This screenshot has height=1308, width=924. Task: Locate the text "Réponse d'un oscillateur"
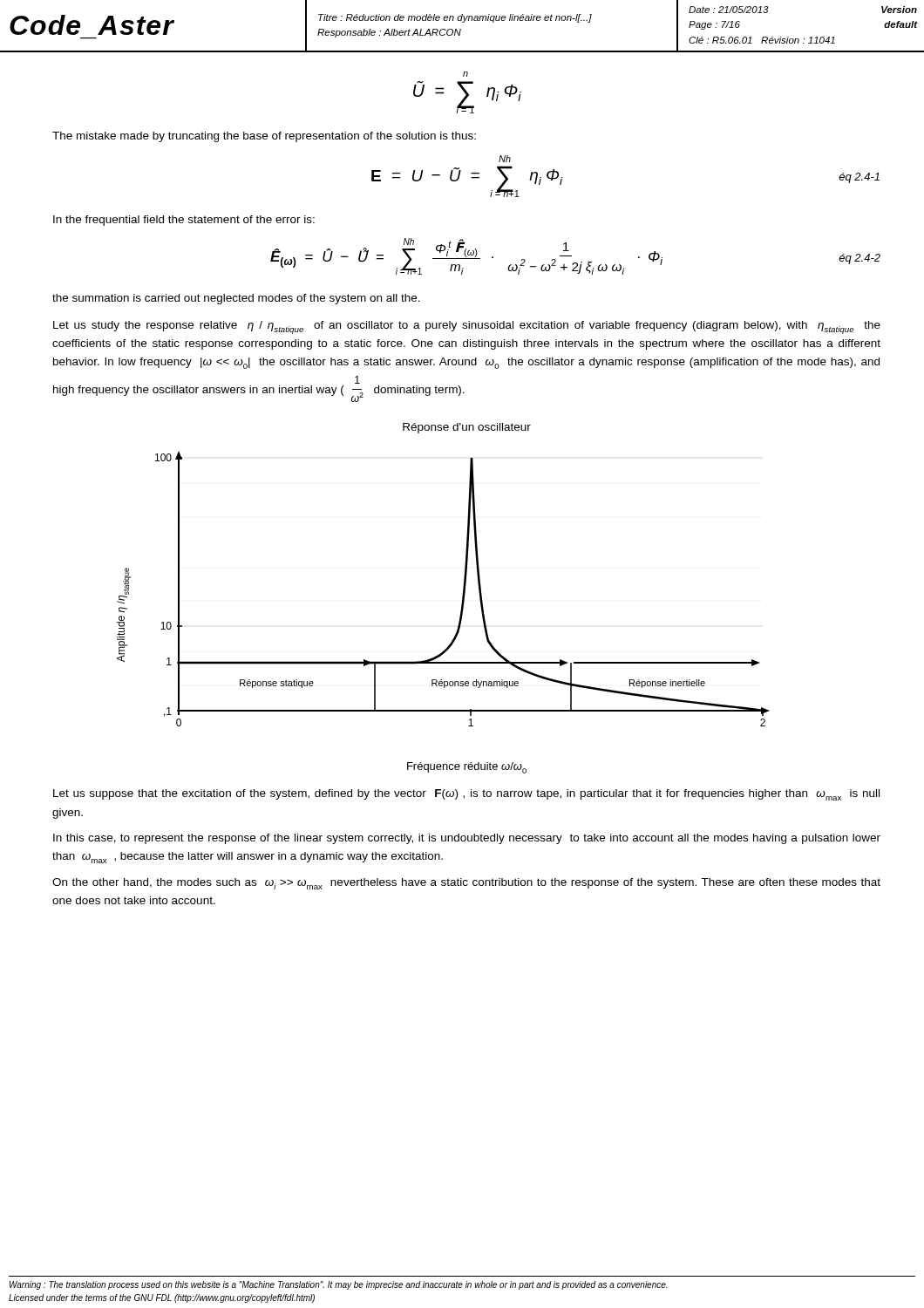[466, 427]
